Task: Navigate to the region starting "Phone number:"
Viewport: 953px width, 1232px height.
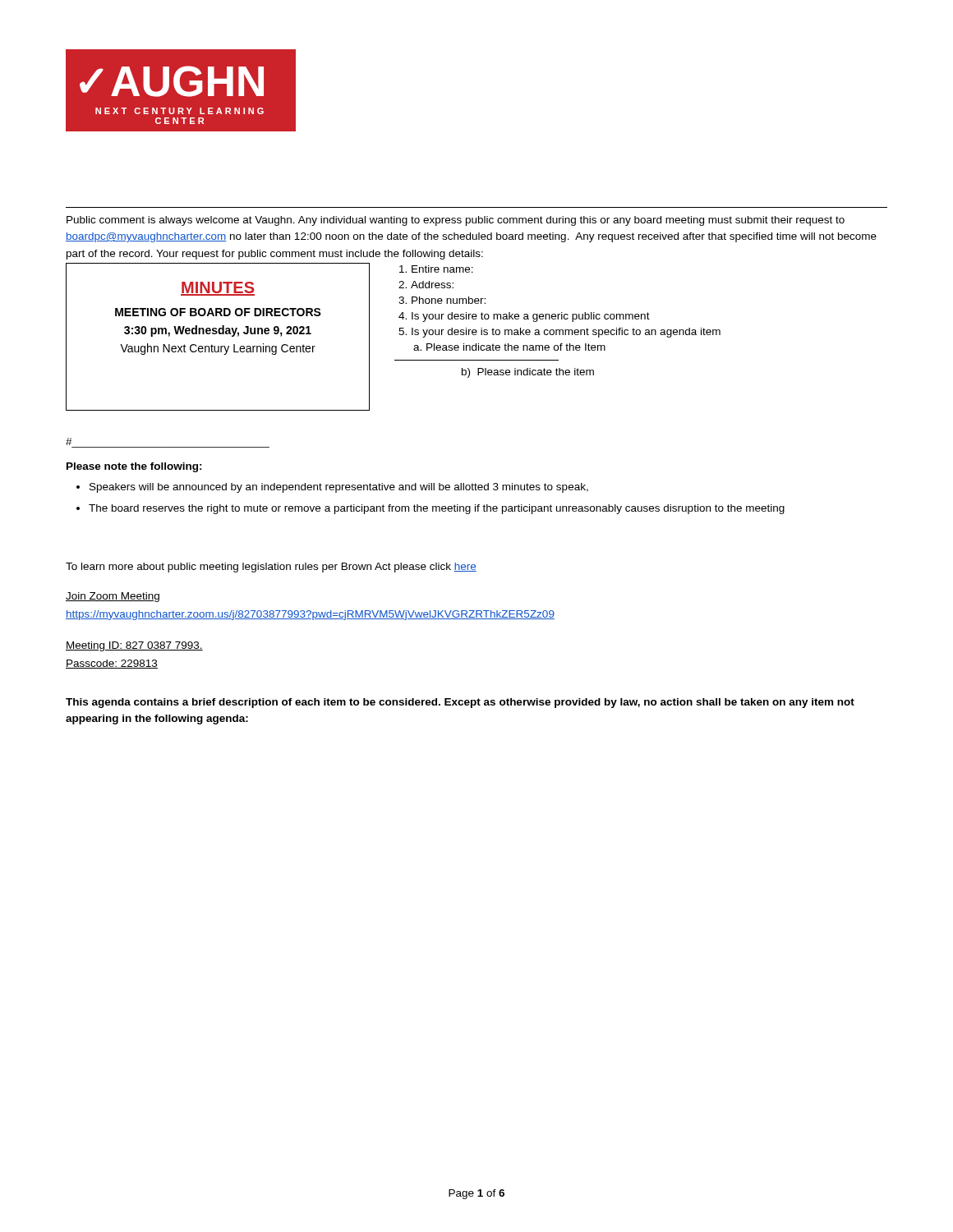Action: coord(449,300)
